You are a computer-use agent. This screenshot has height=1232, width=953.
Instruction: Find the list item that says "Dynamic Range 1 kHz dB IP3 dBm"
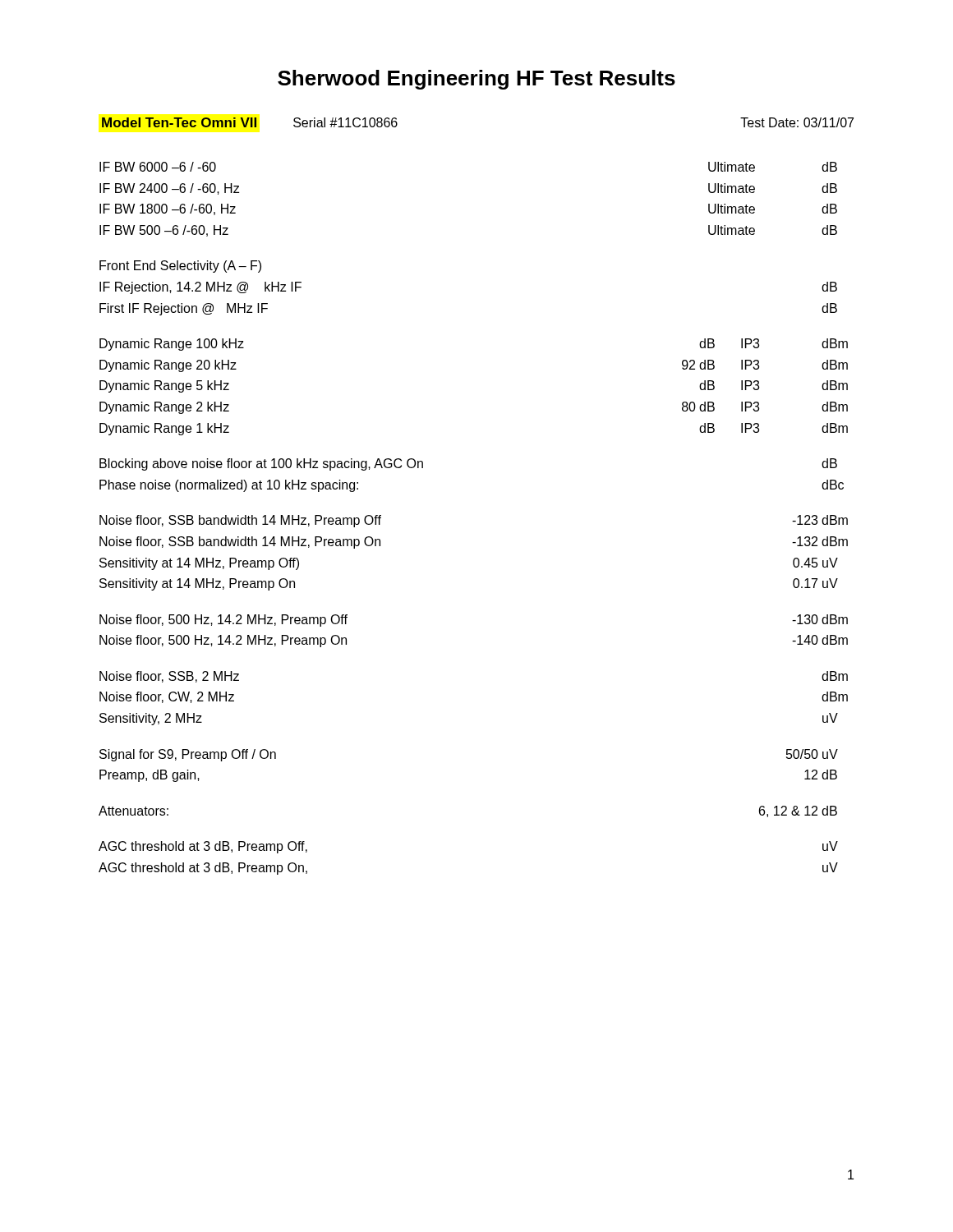166,428
